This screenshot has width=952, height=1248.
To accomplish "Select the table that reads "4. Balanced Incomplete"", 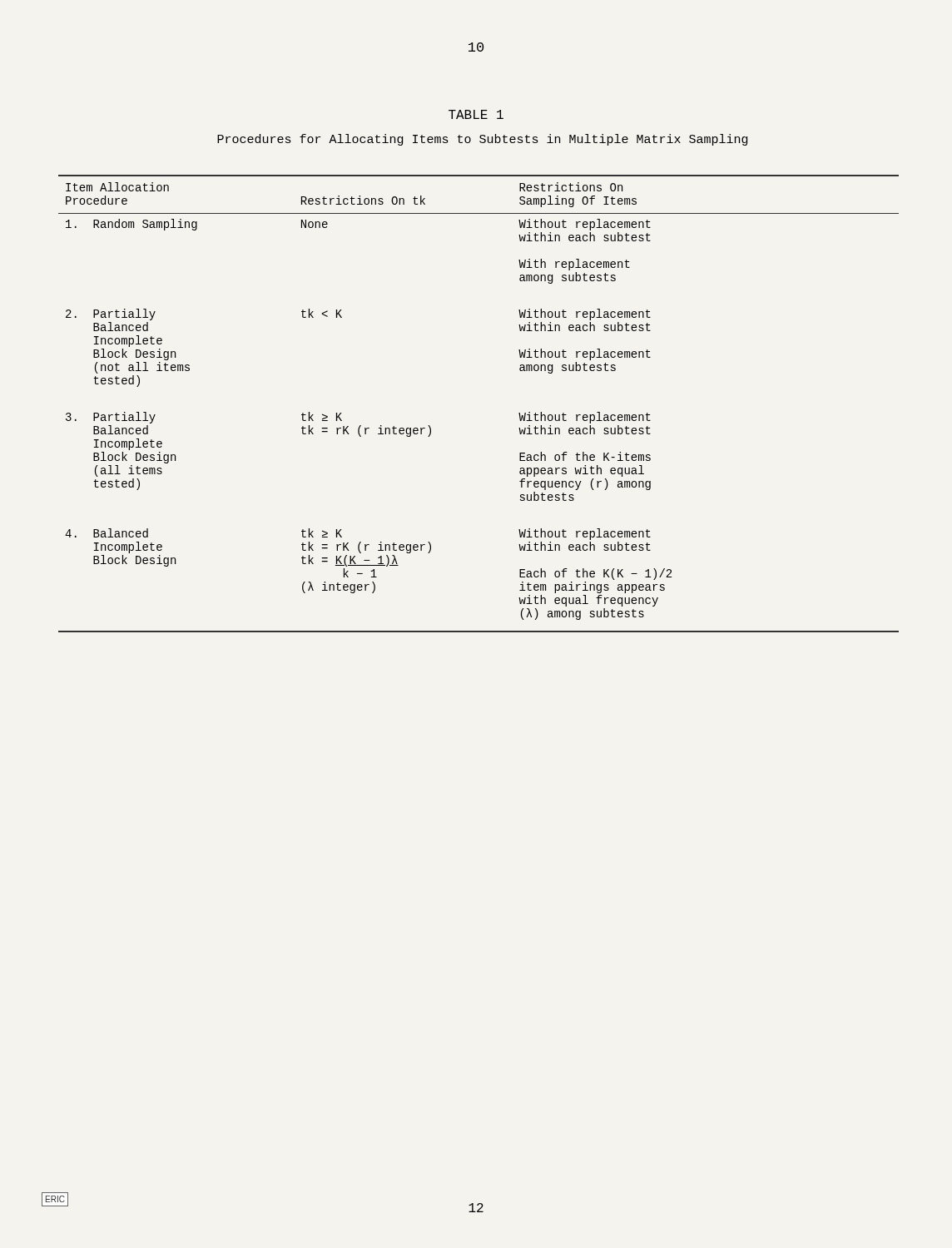I will click(479, 404).
